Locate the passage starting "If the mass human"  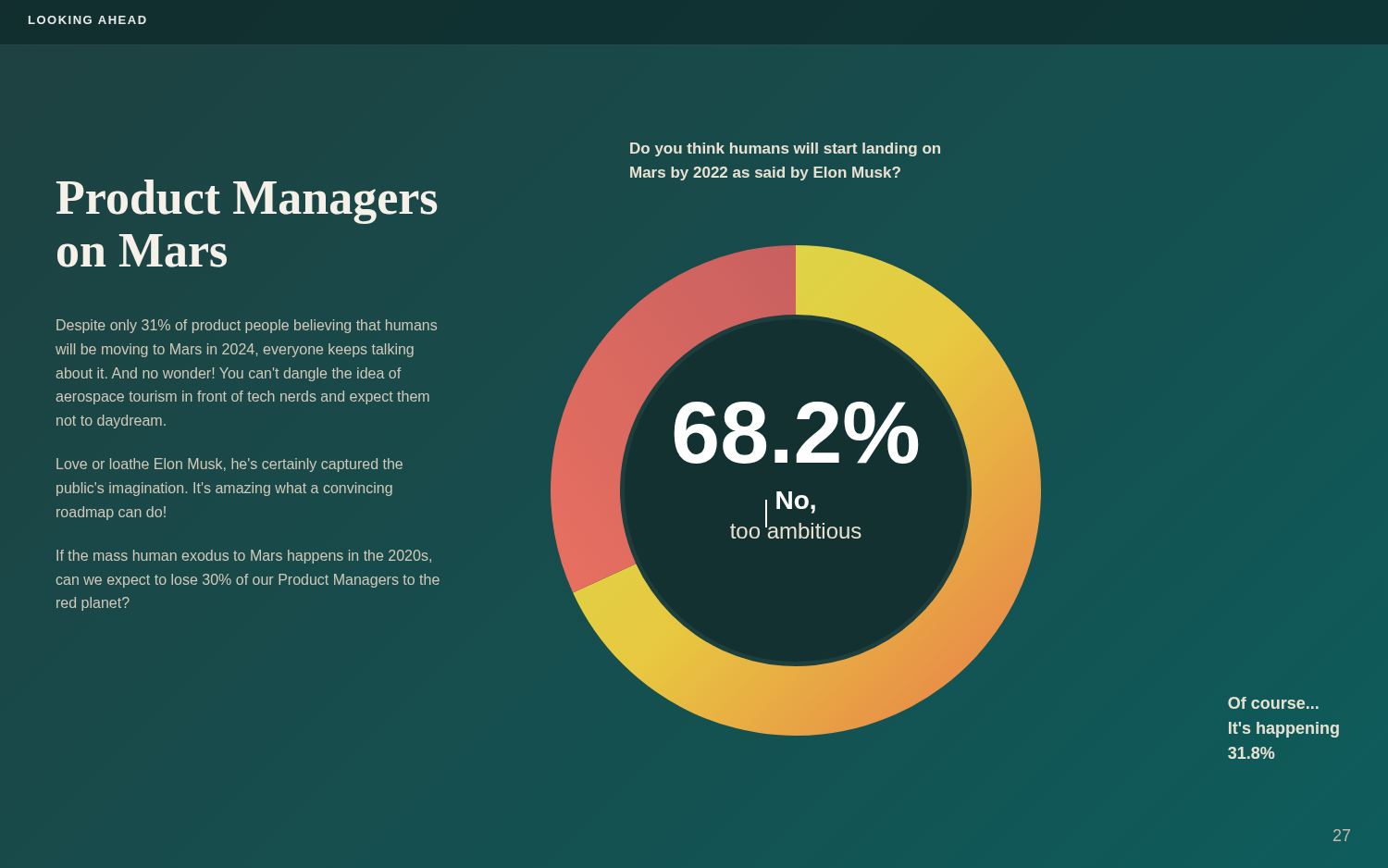(x=248, y=580)
